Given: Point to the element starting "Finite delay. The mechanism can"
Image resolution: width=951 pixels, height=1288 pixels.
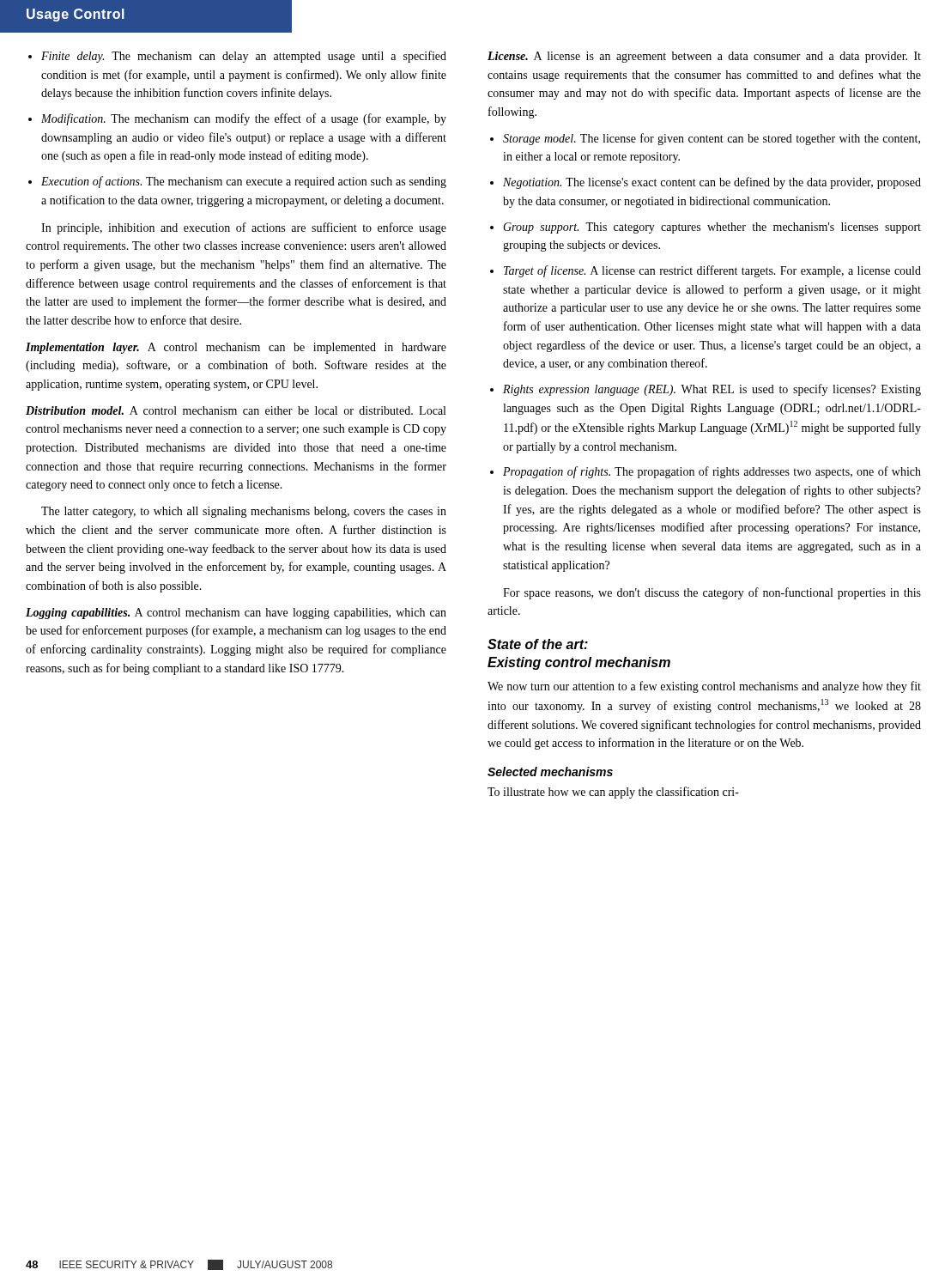Looking at the screenshot, I should click(x=236, y=129).
